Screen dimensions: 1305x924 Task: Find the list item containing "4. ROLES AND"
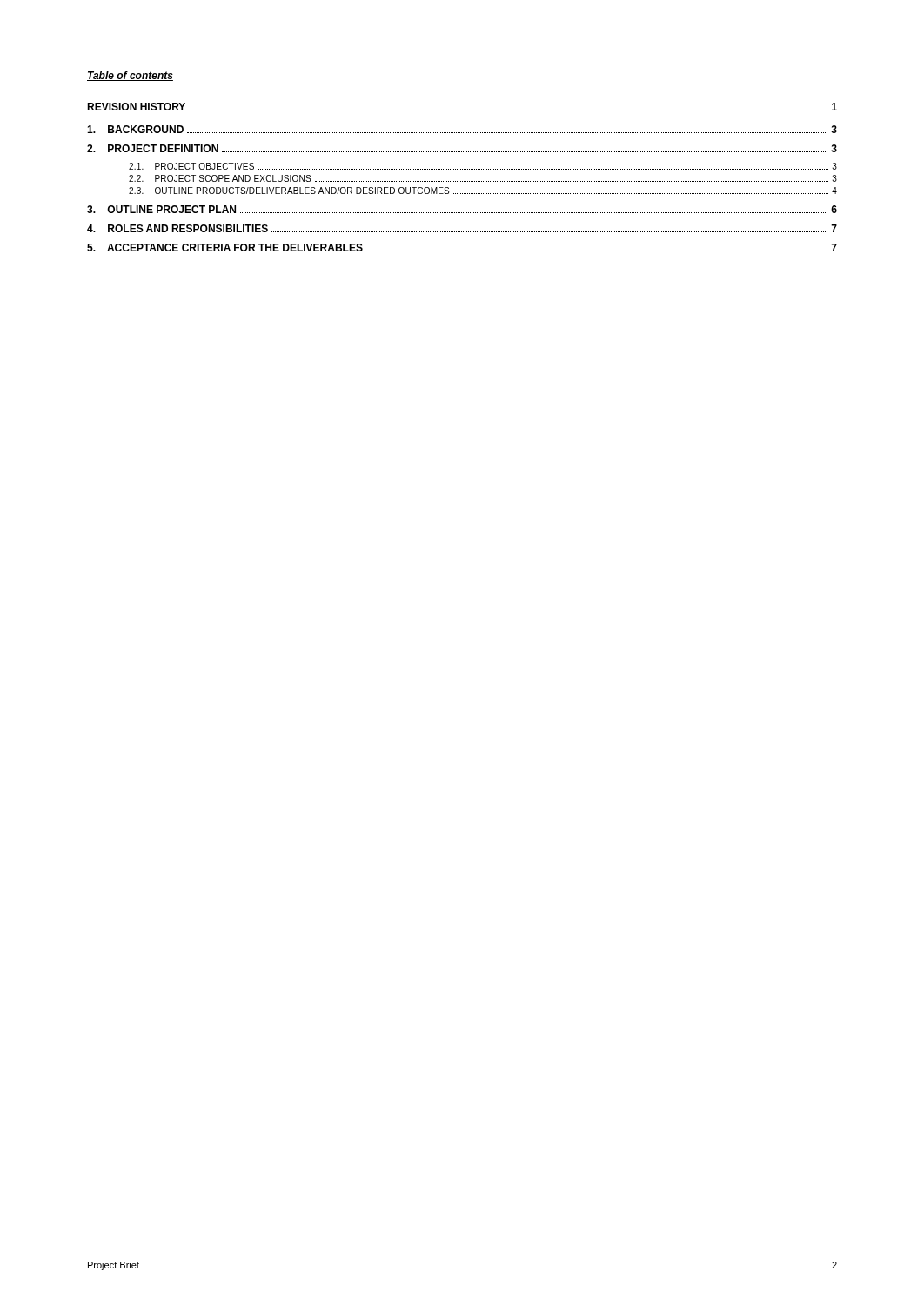coord(462,229)
